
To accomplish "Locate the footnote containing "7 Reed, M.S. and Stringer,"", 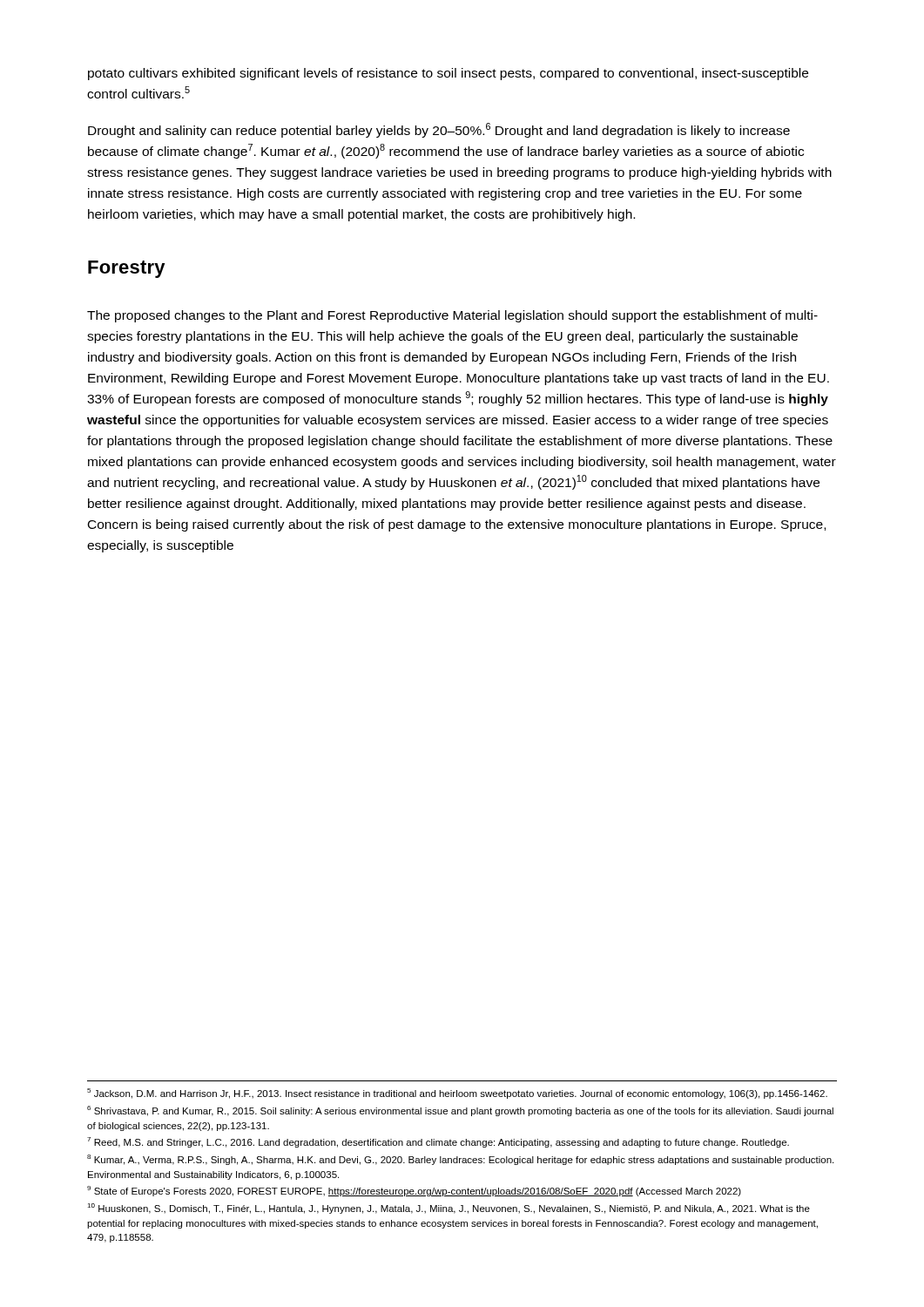I will click(438, 1142).
